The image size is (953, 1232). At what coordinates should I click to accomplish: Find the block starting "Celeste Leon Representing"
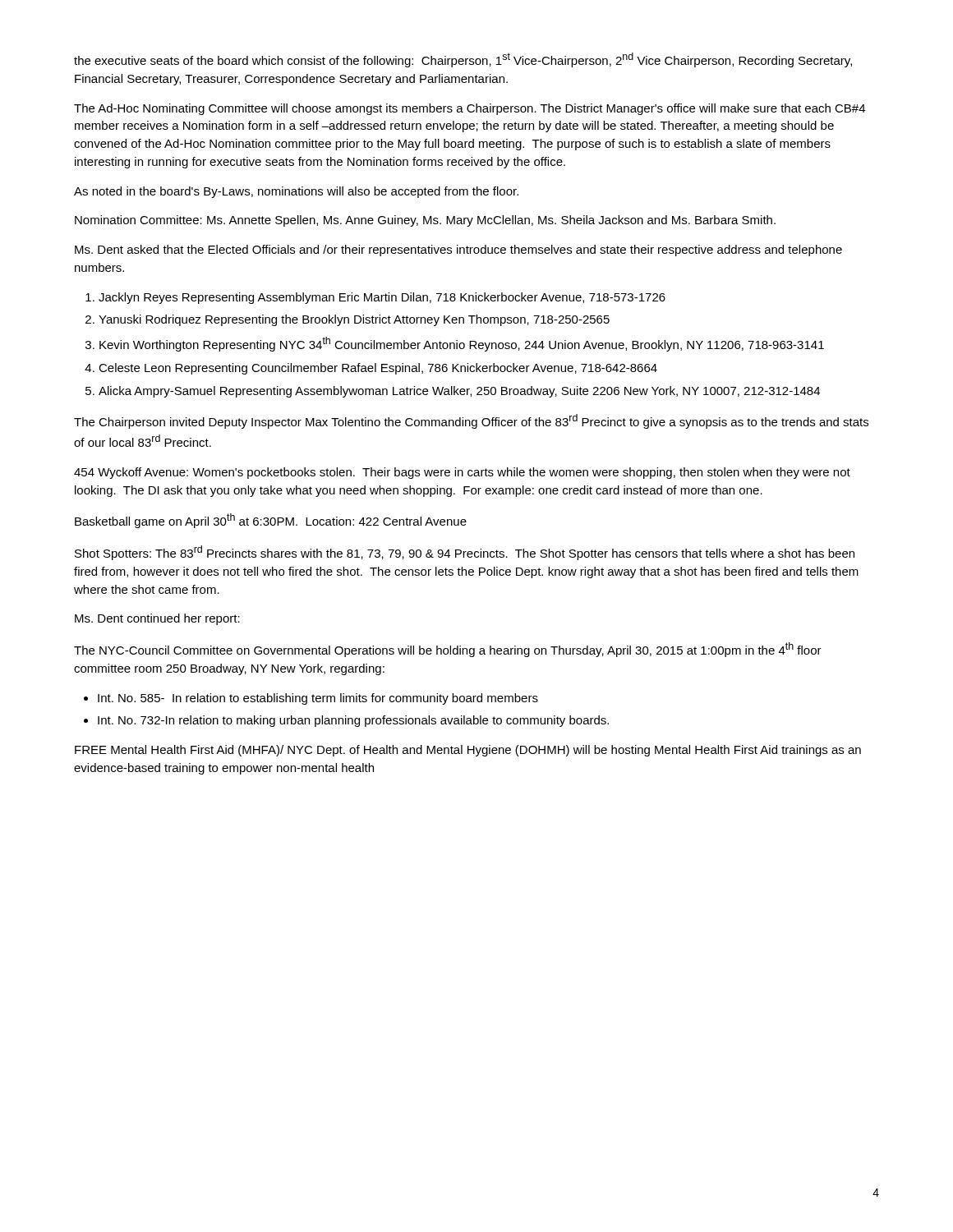point(489,368)
